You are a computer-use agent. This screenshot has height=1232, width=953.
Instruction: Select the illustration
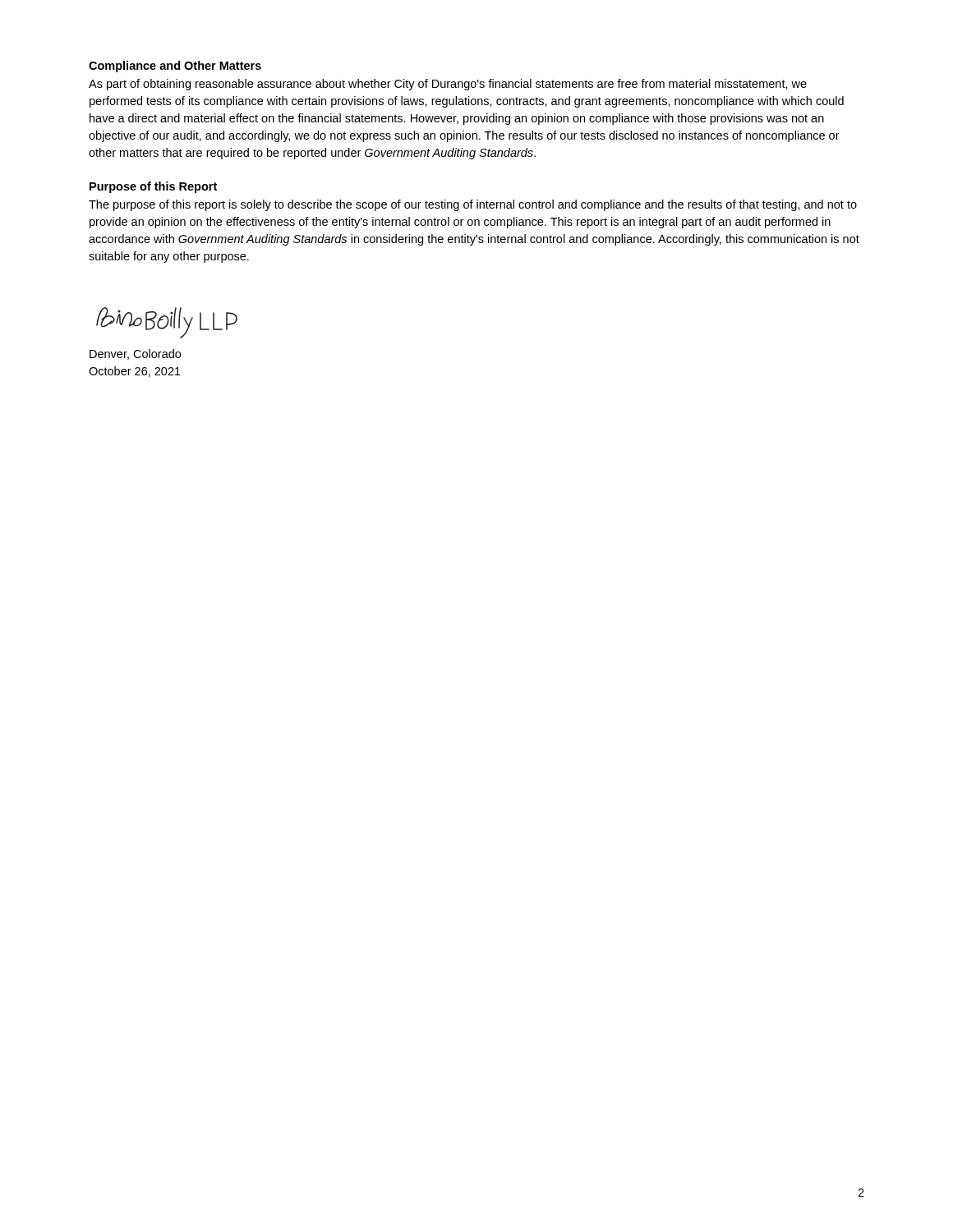171,316
